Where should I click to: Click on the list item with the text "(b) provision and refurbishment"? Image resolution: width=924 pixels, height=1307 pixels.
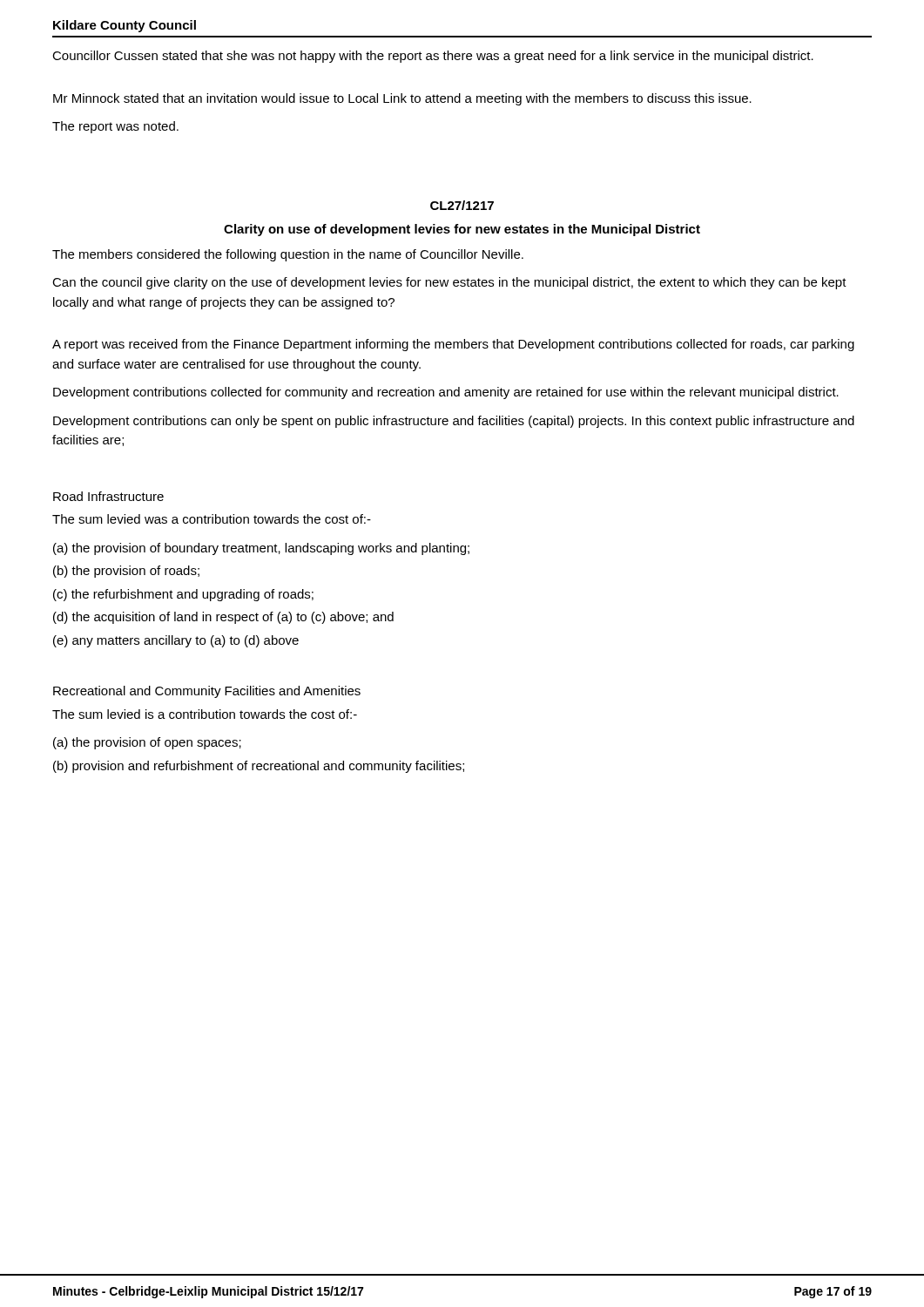click(462, 766)
